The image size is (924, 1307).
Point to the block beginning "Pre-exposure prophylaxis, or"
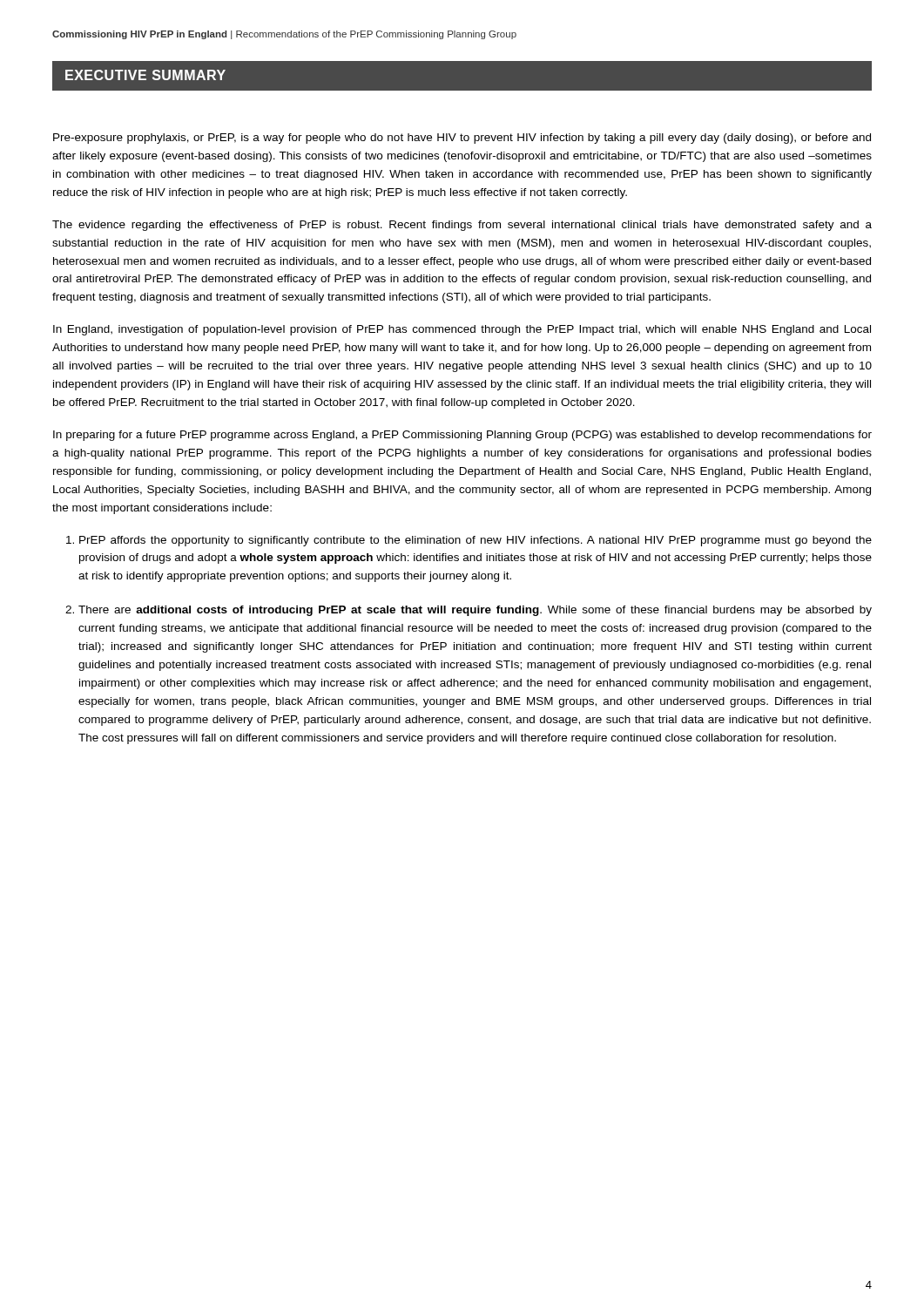pos(462,165)
